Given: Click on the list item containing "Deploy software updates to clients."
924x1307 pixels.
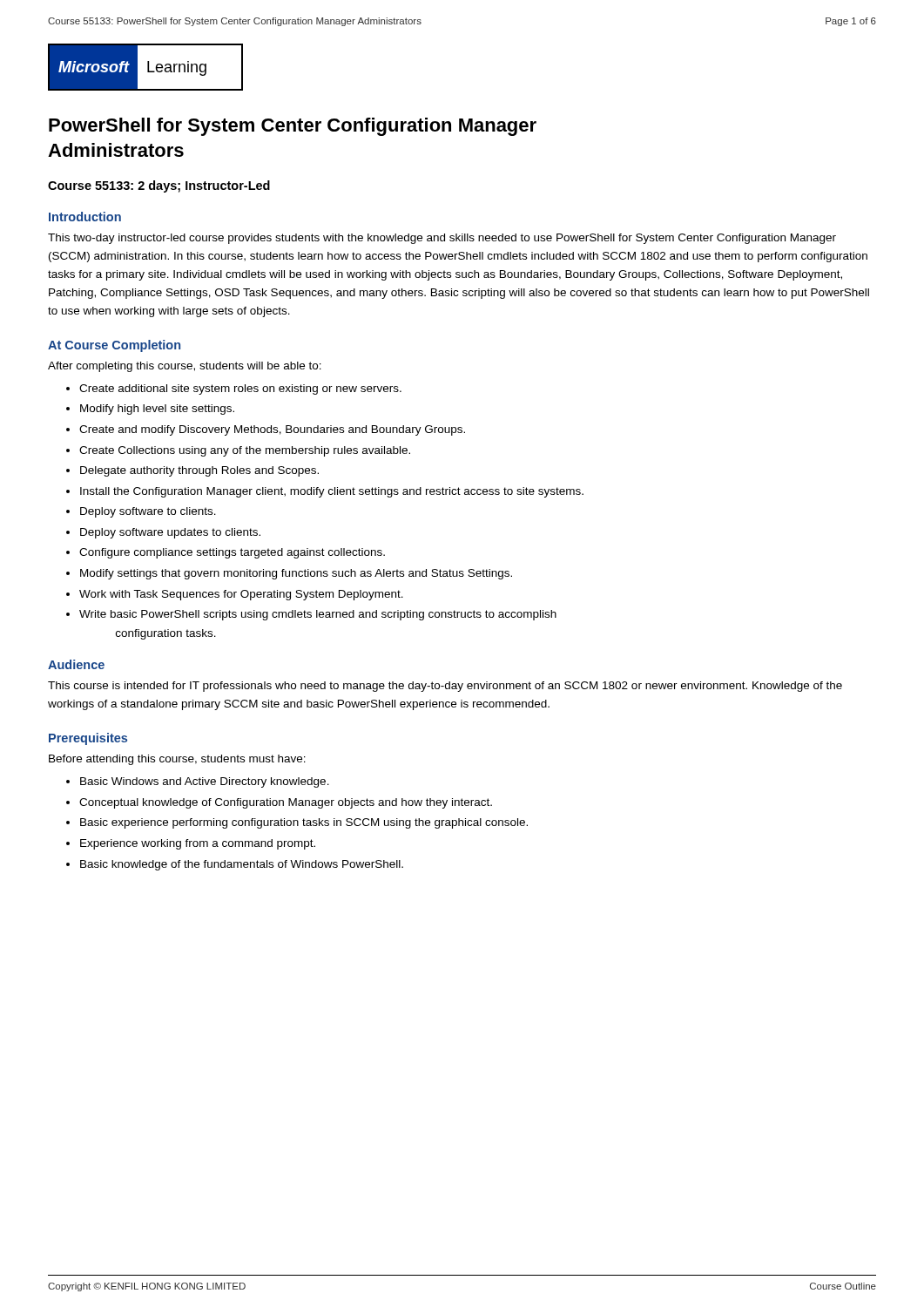Looking at the screenshot, I should [x=163, y=533].
